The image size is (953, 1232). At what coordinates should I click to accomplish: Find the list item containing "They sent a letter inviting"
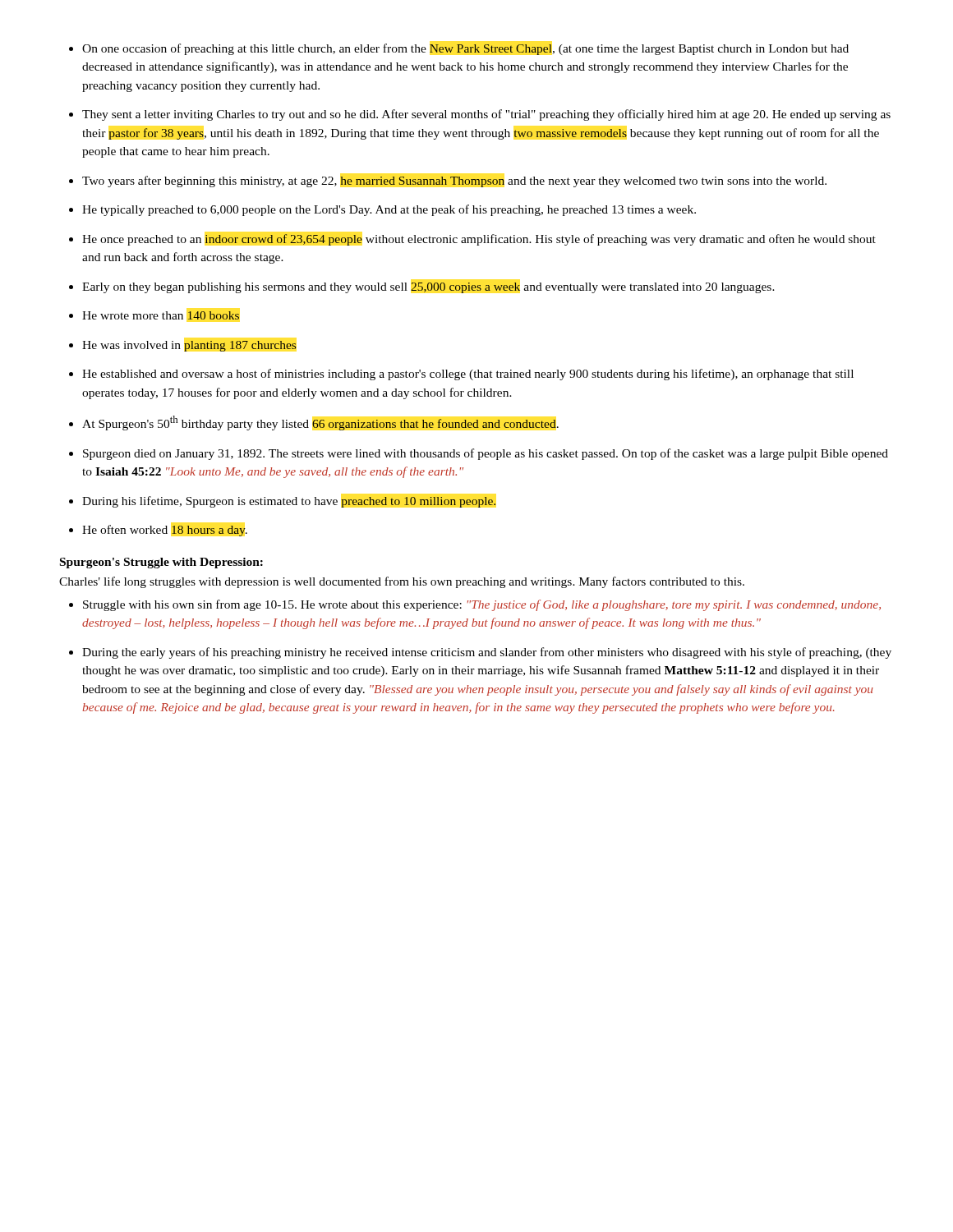click(486, 133)
